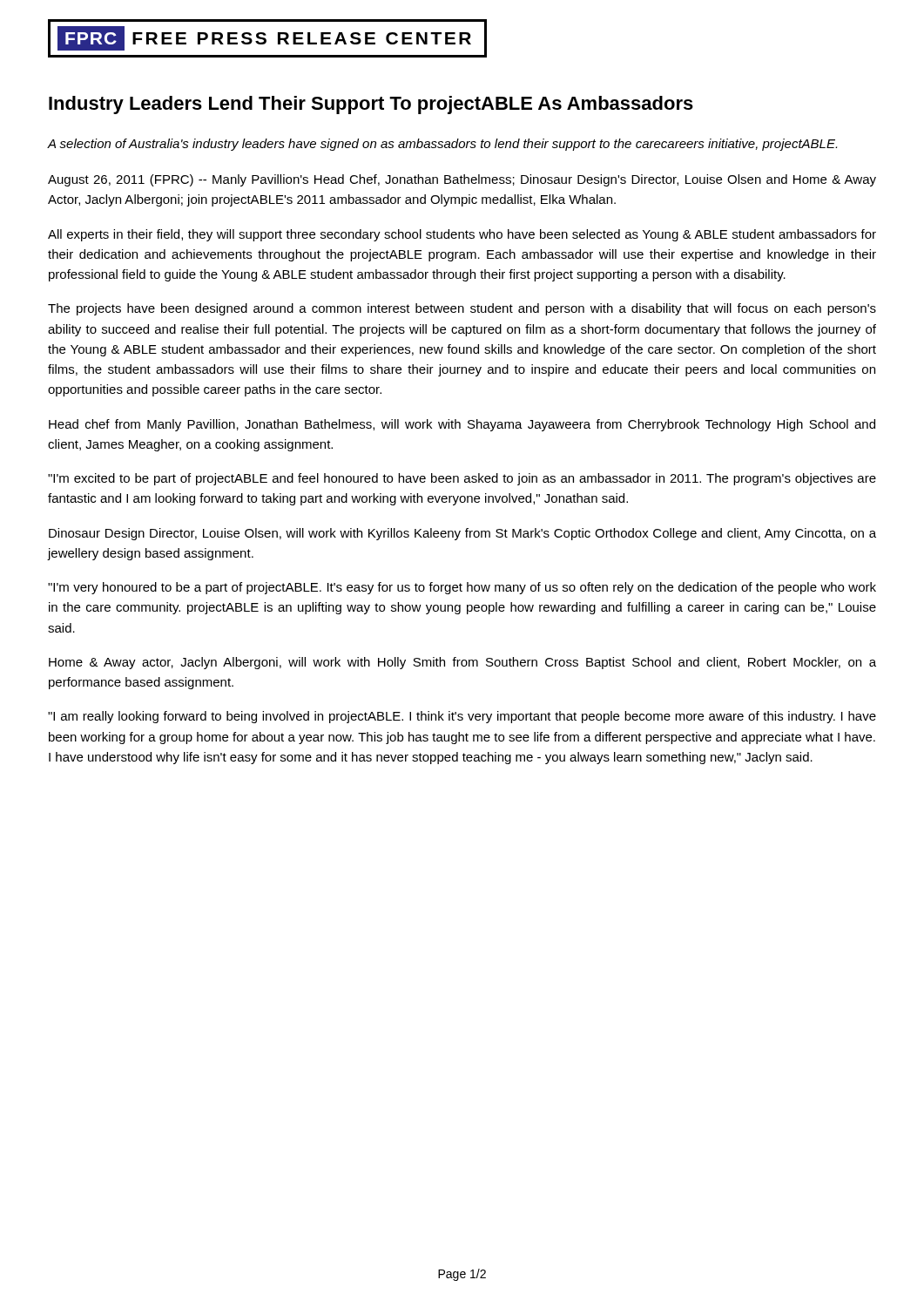Locate the title that says "Industry Leaders Lend Their Support To"
The height and width of the screenshot is (1307, 924).
[x=462, y=104]
